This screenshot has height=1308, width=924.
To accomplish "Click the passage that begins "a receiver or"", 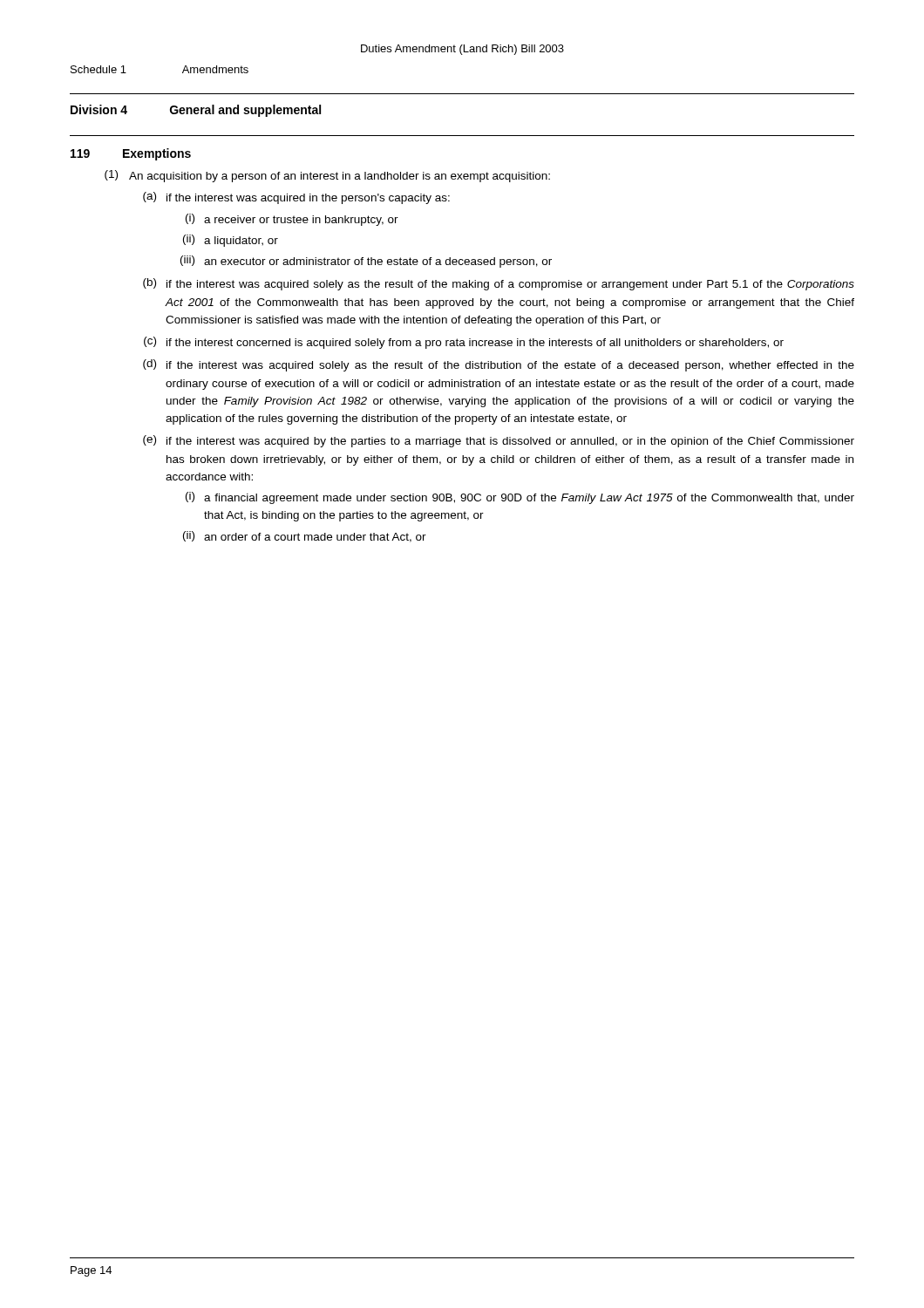I will (301, 219).
